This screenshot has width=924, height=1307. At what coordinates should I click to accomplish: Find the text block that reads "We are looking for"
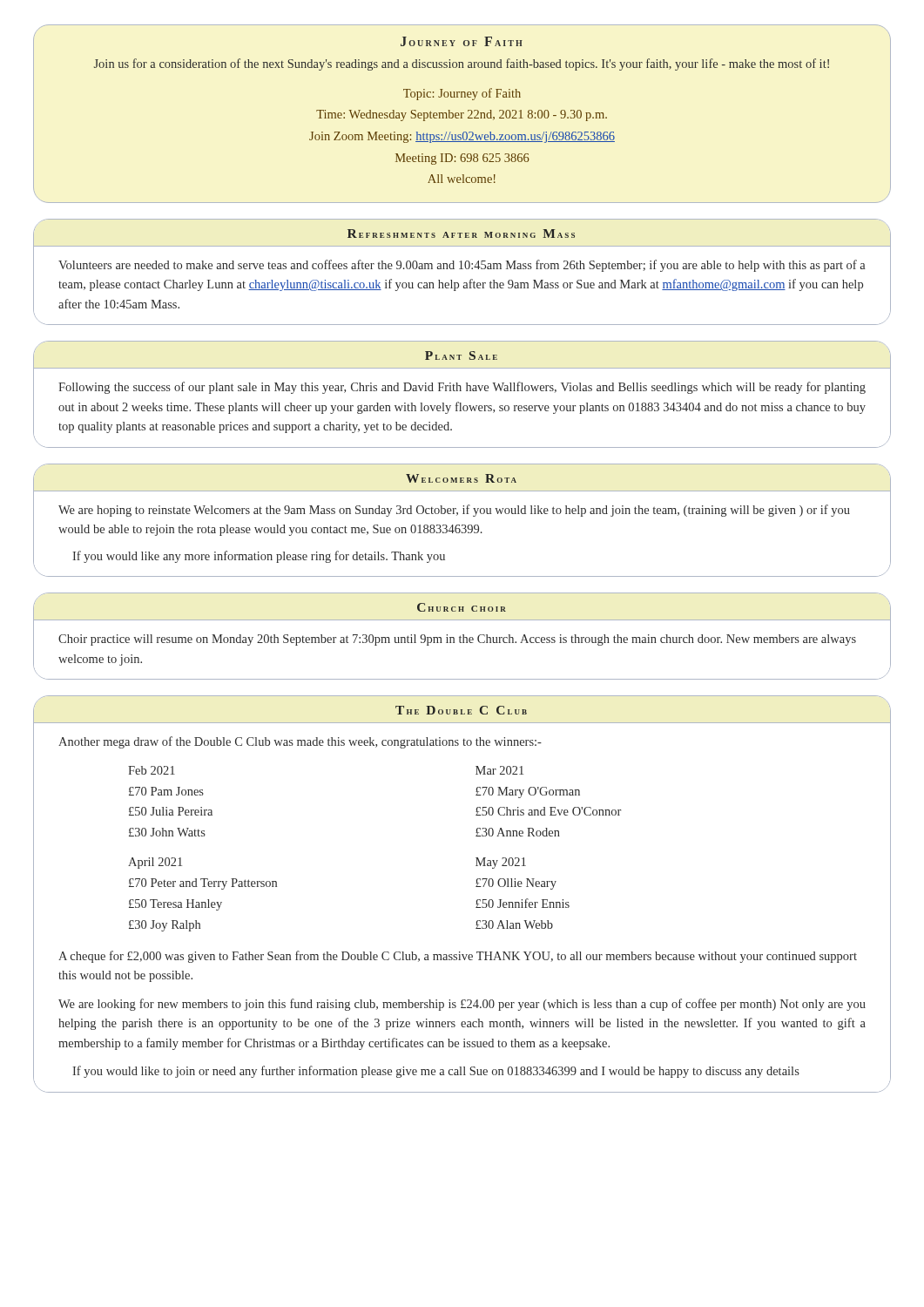pos(462,1023)
